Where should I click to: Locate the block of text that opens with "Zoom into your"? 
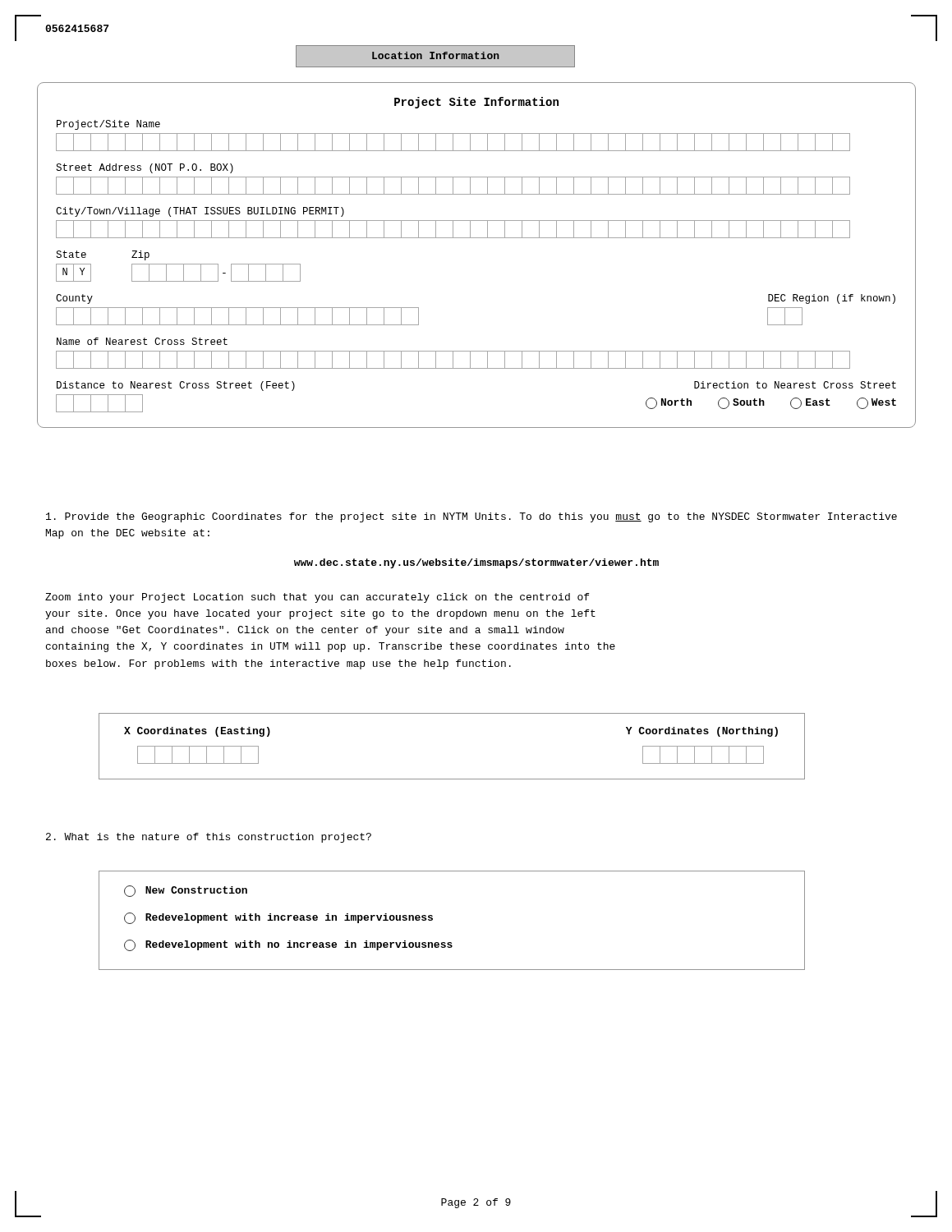(x=330, y=631)
